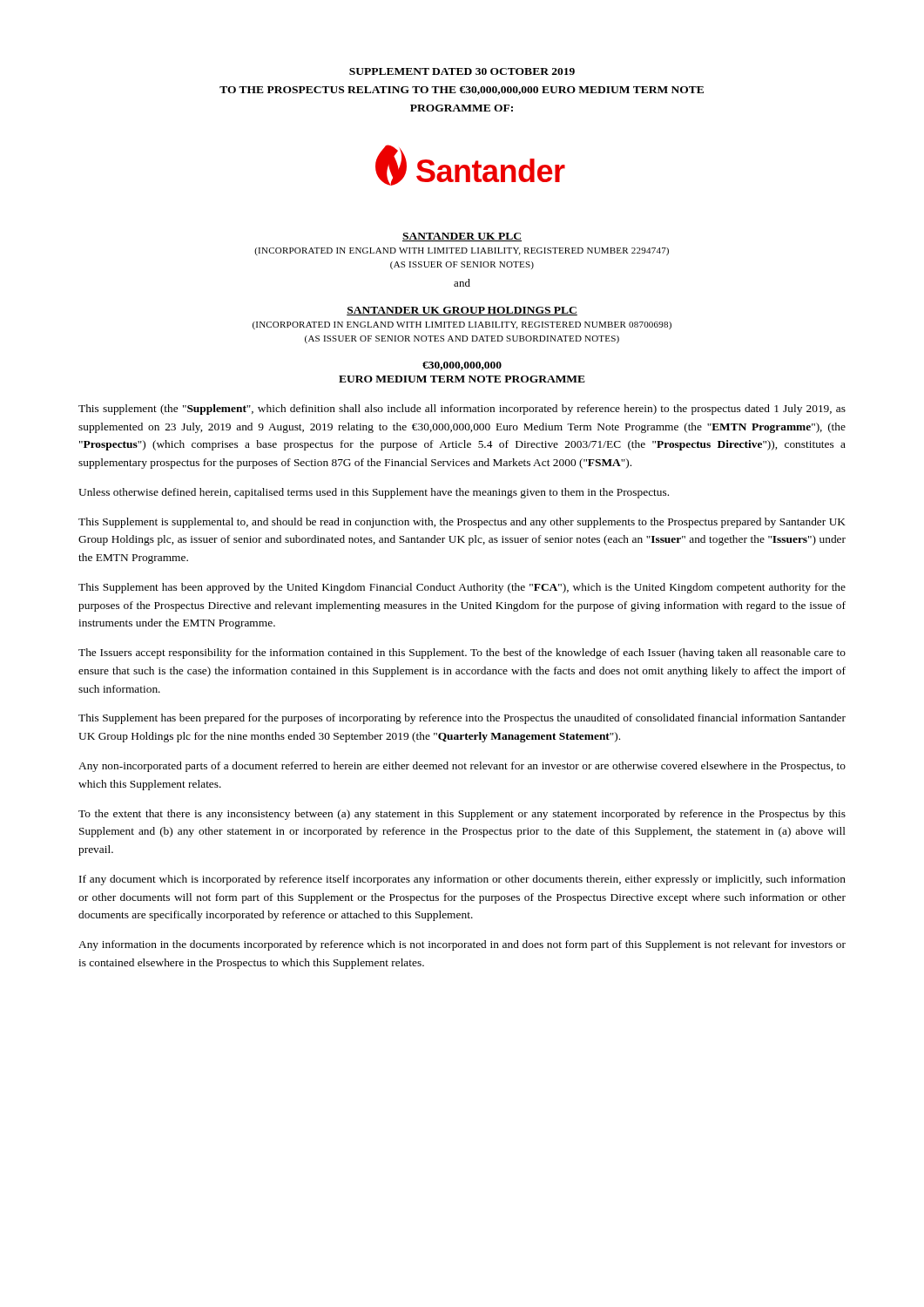The image size is (924, 1307).
Task: Locate the text block starting "This Supplement is supplemental to, and should be"
Action: click(462, 539)
